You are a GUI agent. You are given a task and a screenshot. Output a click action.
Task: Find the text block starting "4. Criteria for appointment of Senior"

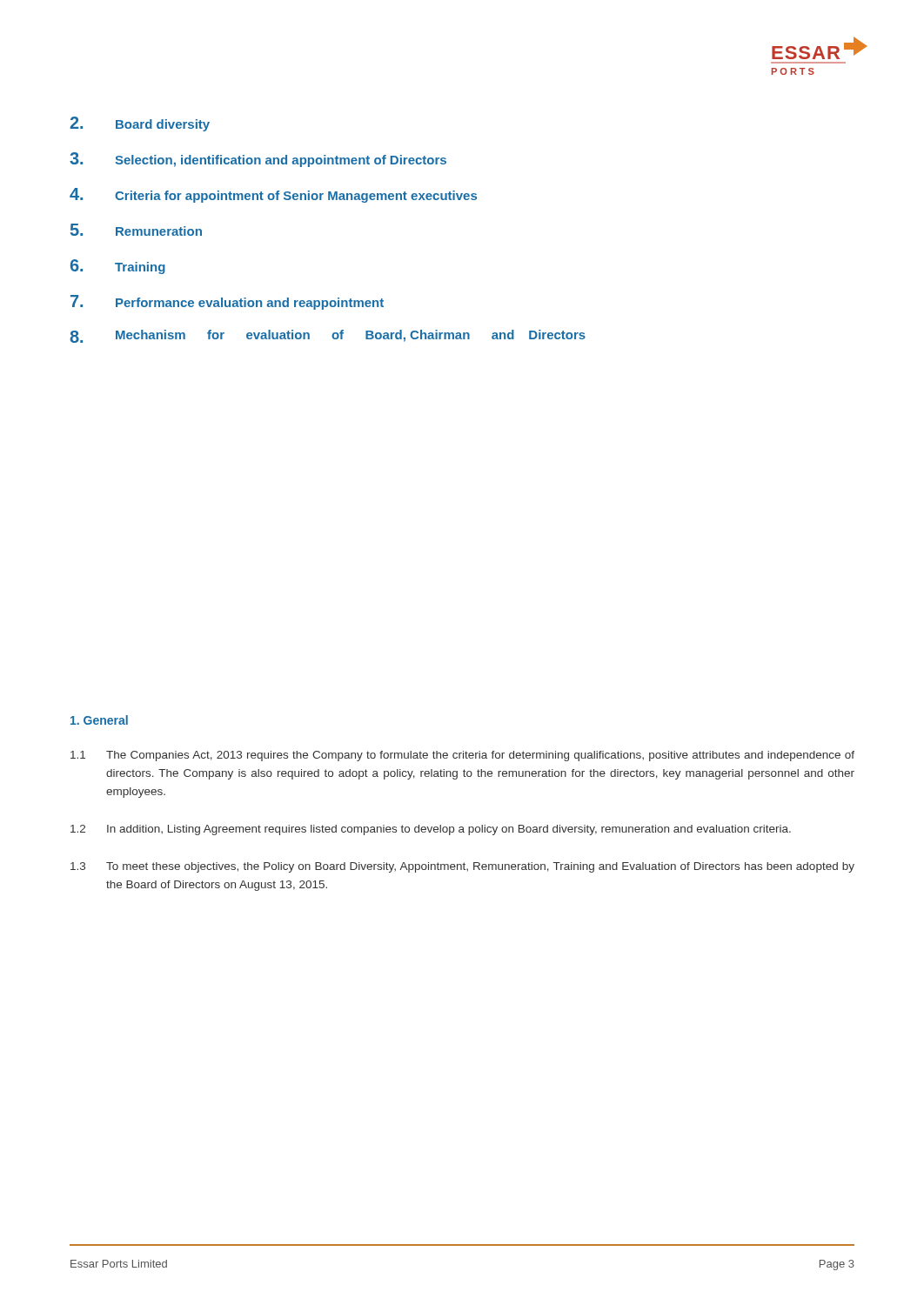274,194
